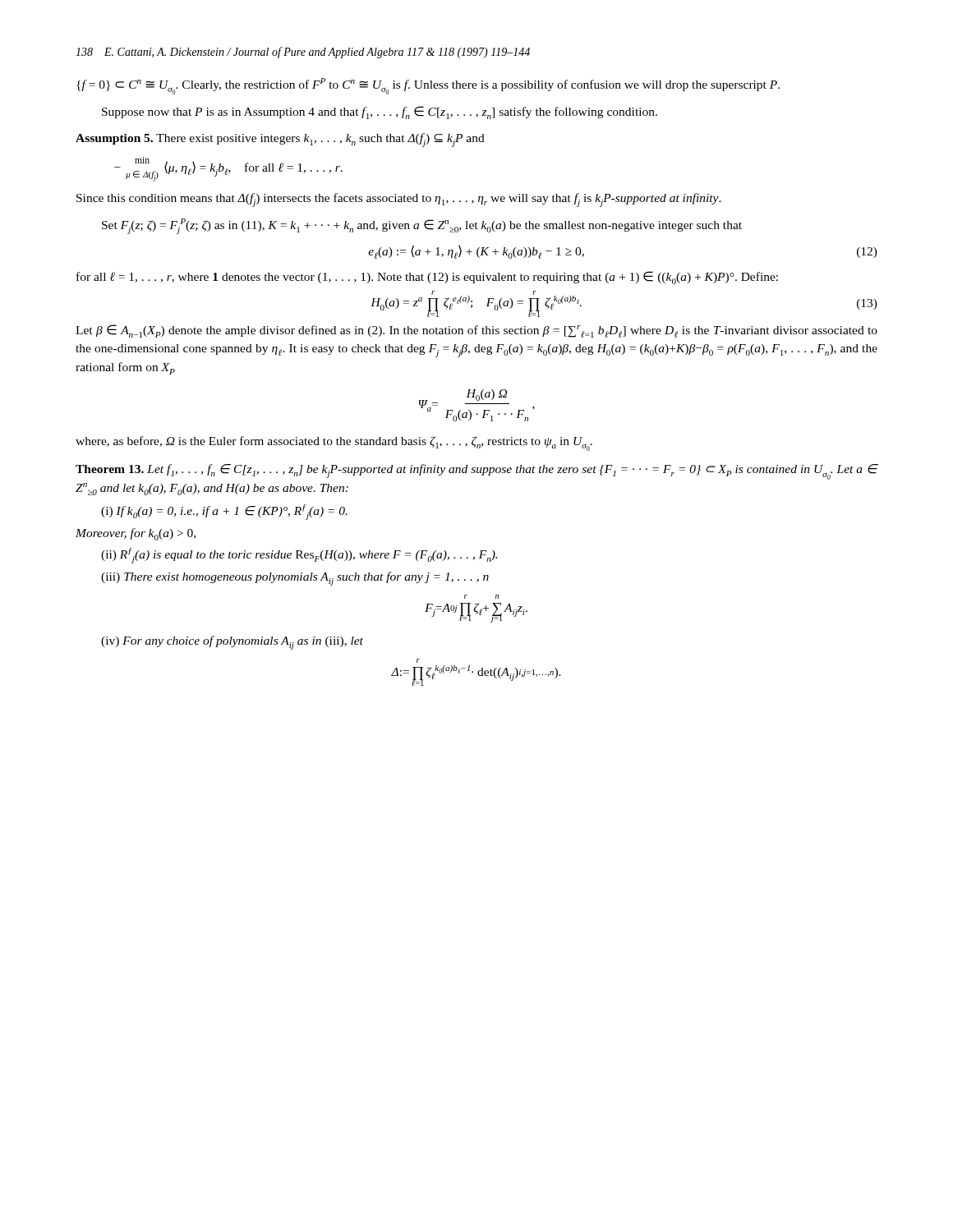Image resolution: width=953 pixels, height=1232 pixels.
Task: Locate the formula that opens with "− min μ ∈"
Action: (228, 167)
